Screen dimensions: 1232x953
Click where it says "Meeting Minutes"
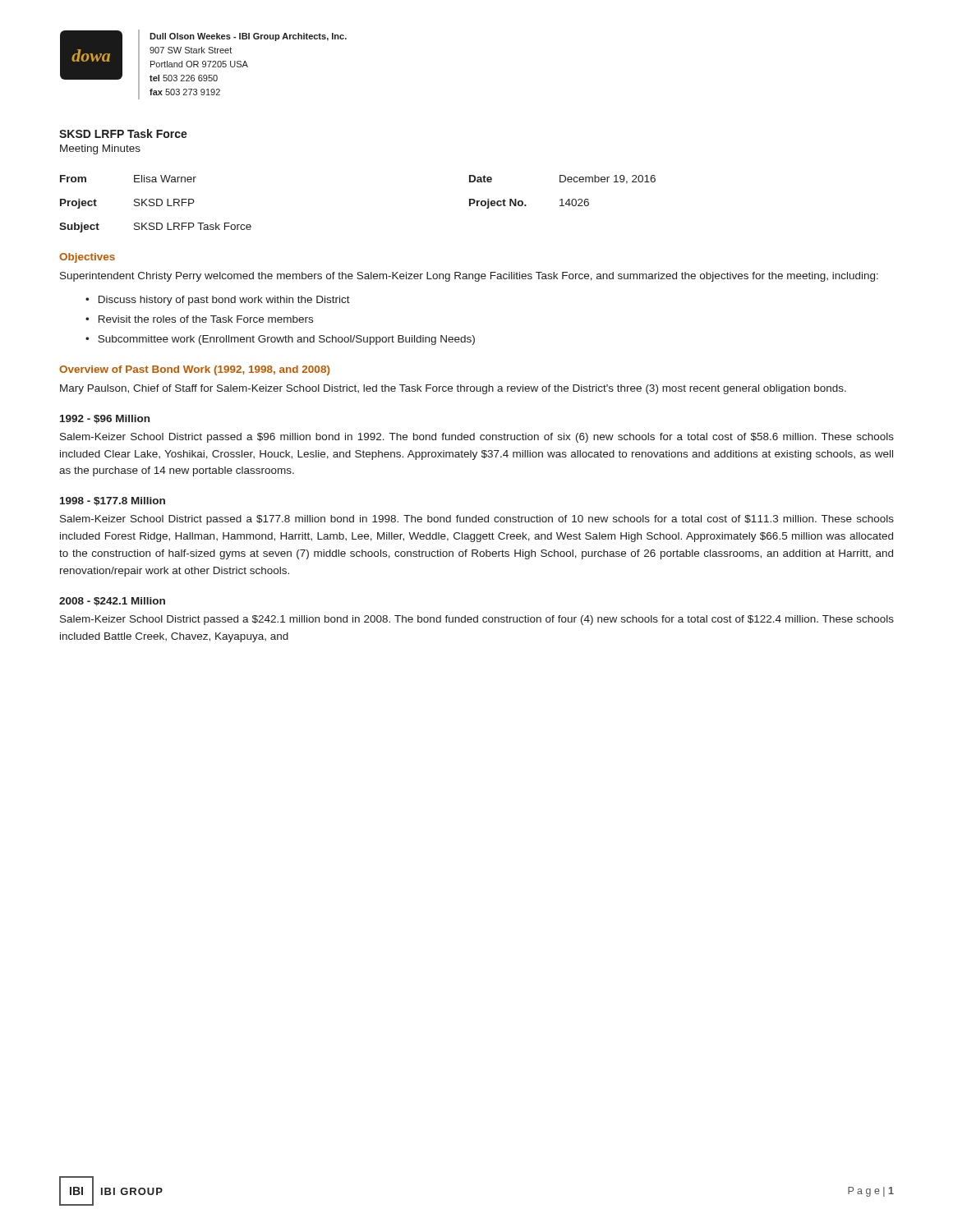tap(100, 148)
